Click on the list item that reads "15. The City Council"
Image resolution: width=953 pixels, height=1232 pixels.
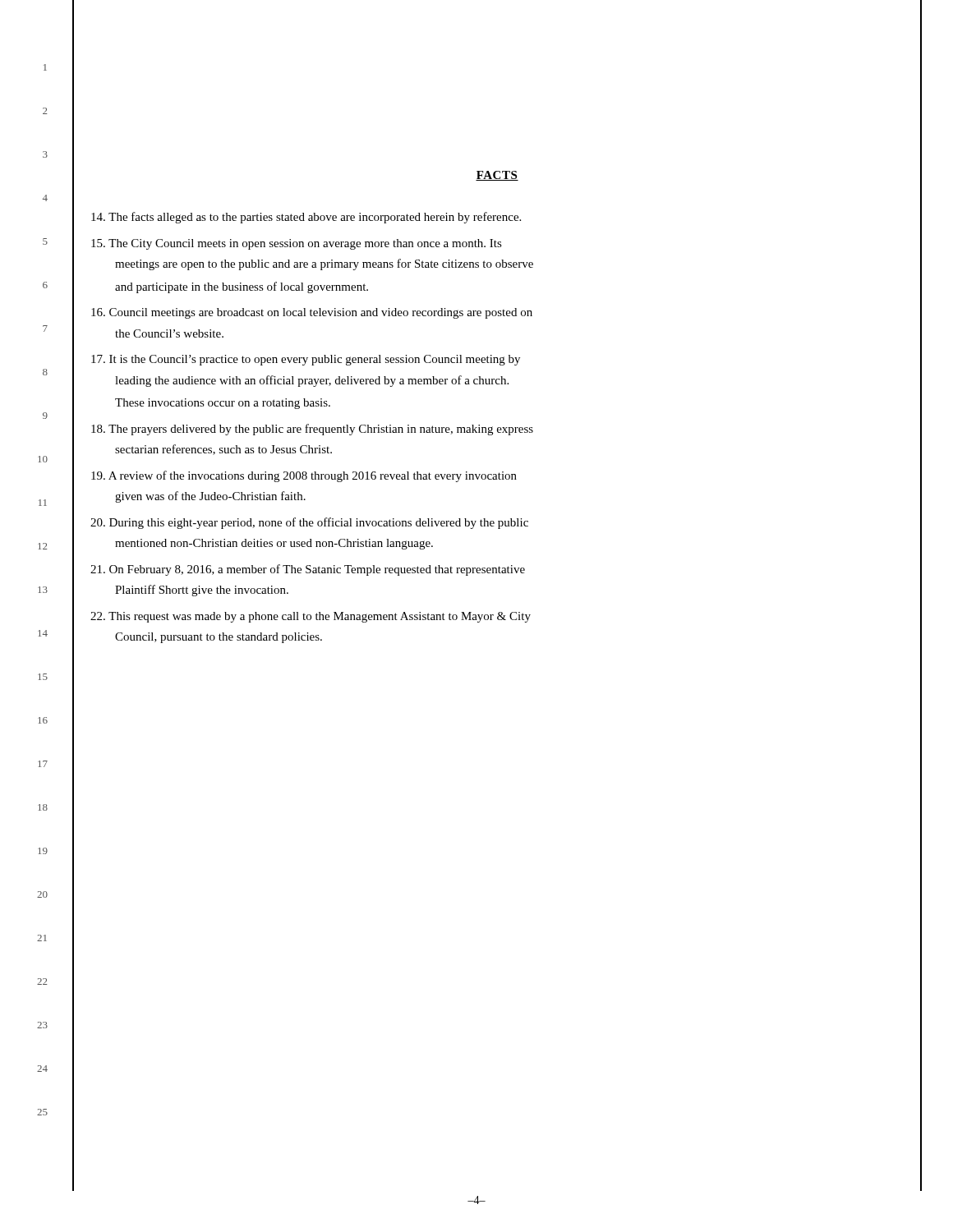pos(497,265)
